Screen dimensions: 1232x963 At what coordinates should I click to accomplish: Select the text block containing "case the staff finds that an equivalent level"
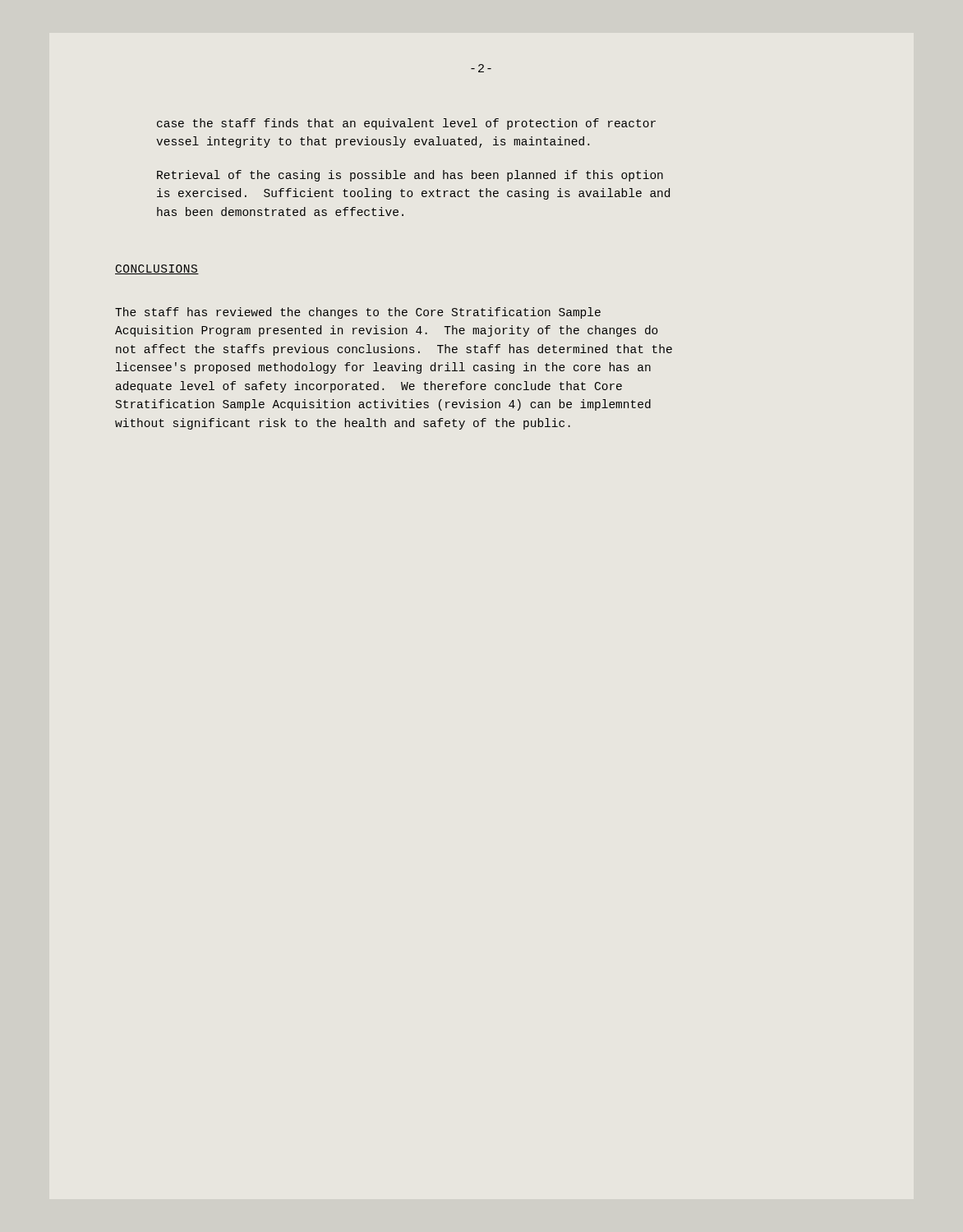(x=406, y=133)
